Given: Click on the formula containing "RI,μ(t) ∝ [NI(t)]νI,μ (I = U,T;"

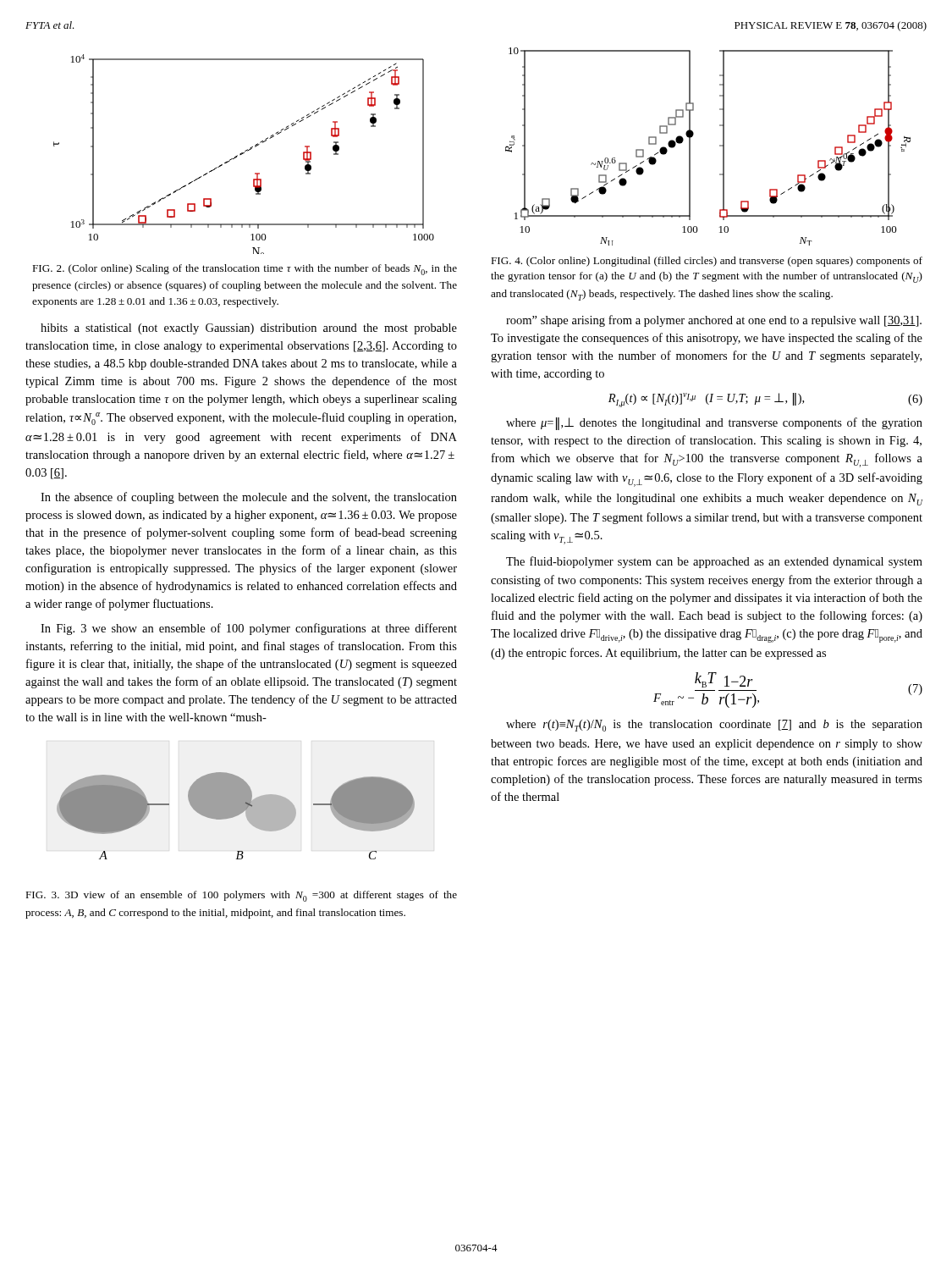Looking at the screenshot, I should click(765, 398).
